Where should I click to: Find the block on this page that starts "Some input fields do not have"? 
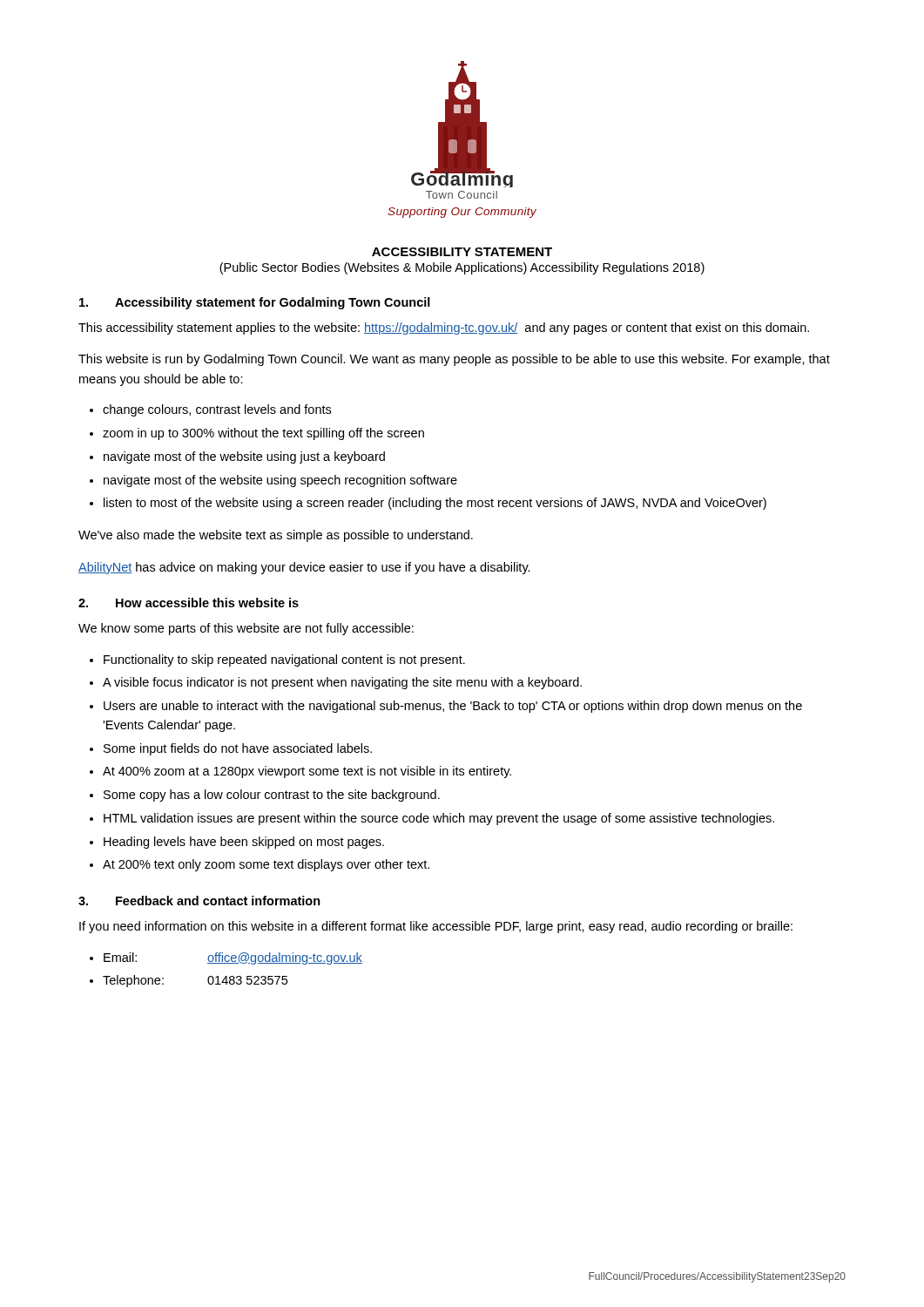[238, 748]
